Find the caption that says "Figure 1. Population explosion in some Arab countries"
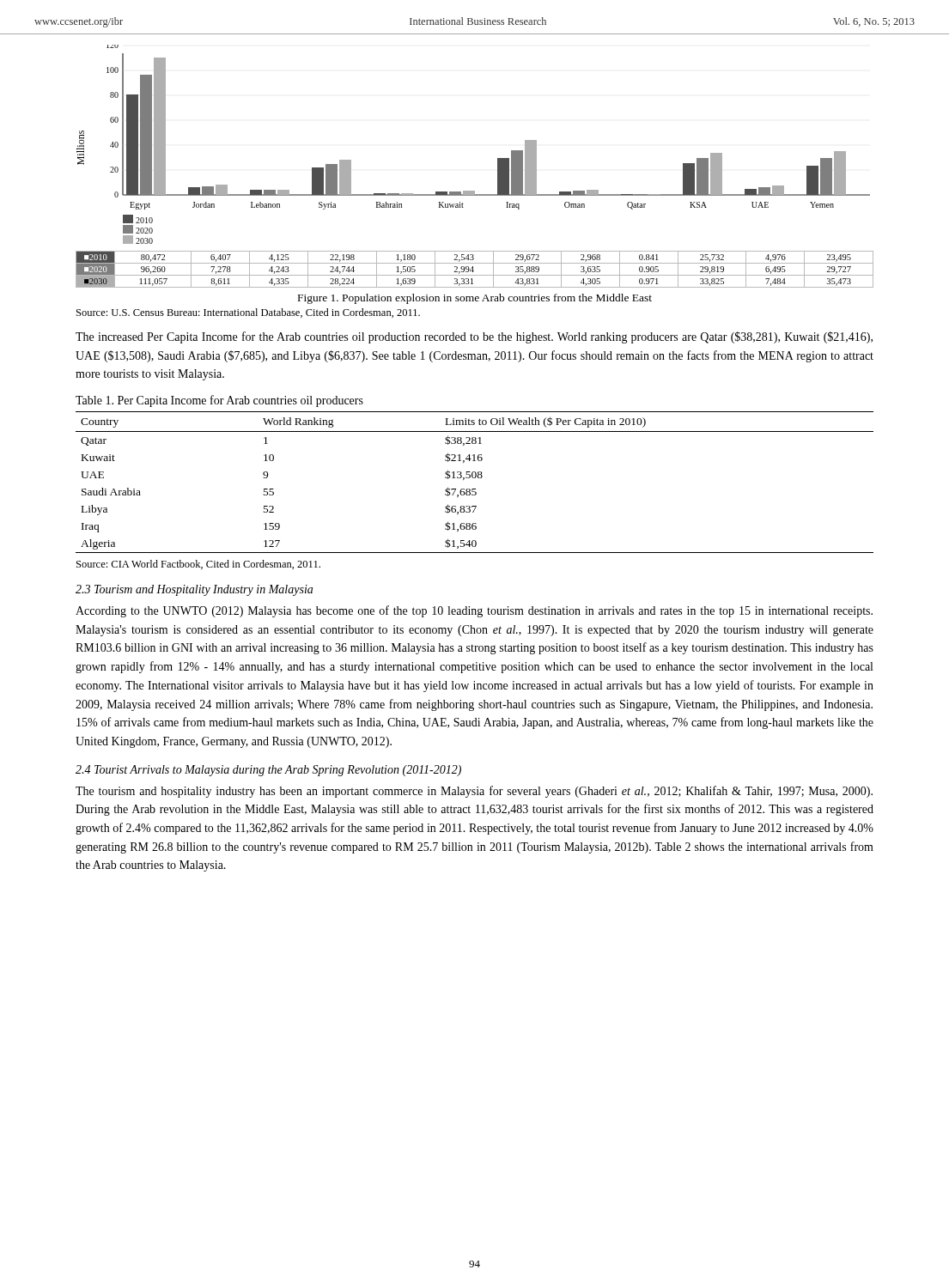This screenshot has height=1288, width=949. click(474, 298)
